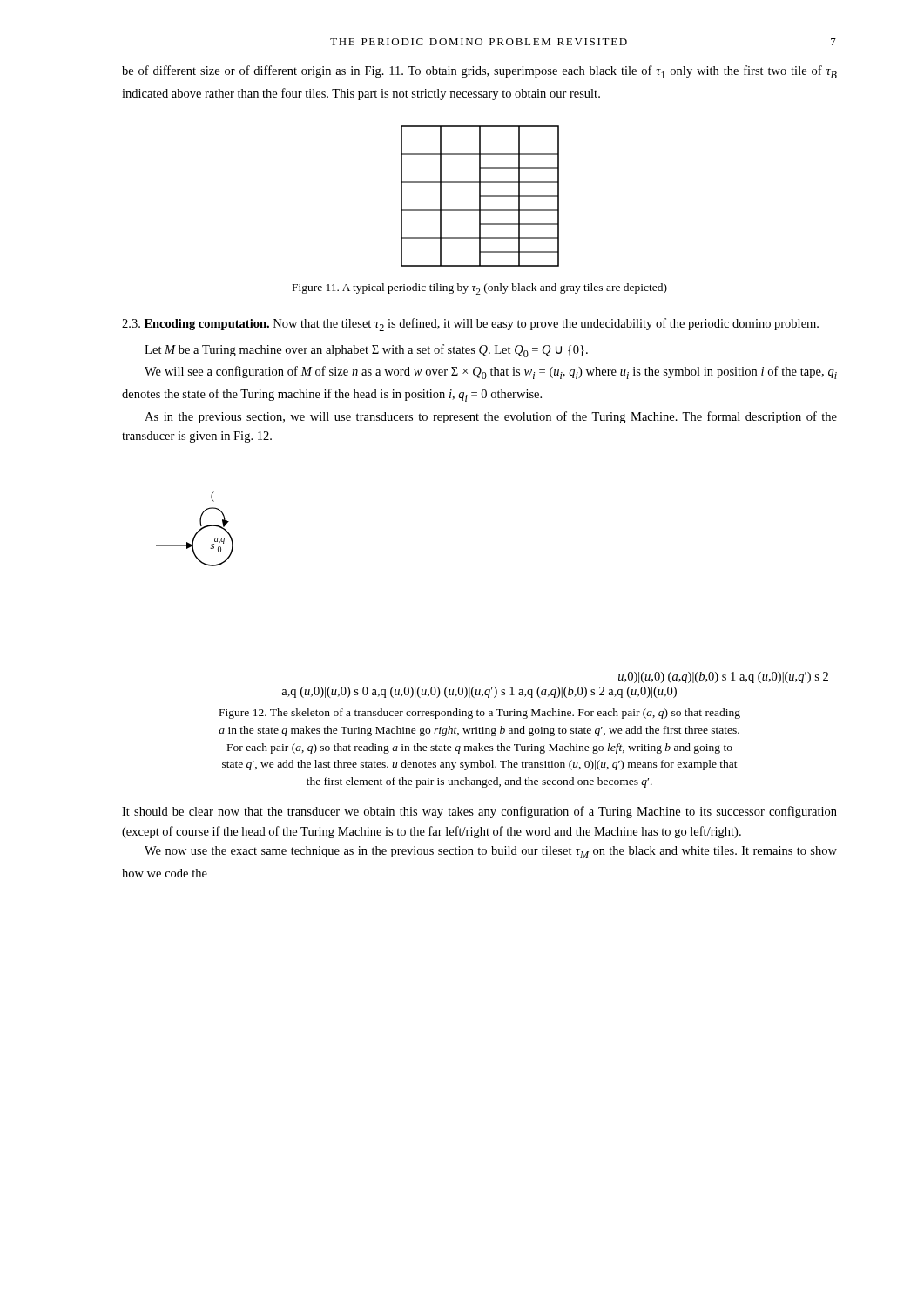Screen dimensions: 1307x924
Task: Select the illustration
Action: [479, 198]
